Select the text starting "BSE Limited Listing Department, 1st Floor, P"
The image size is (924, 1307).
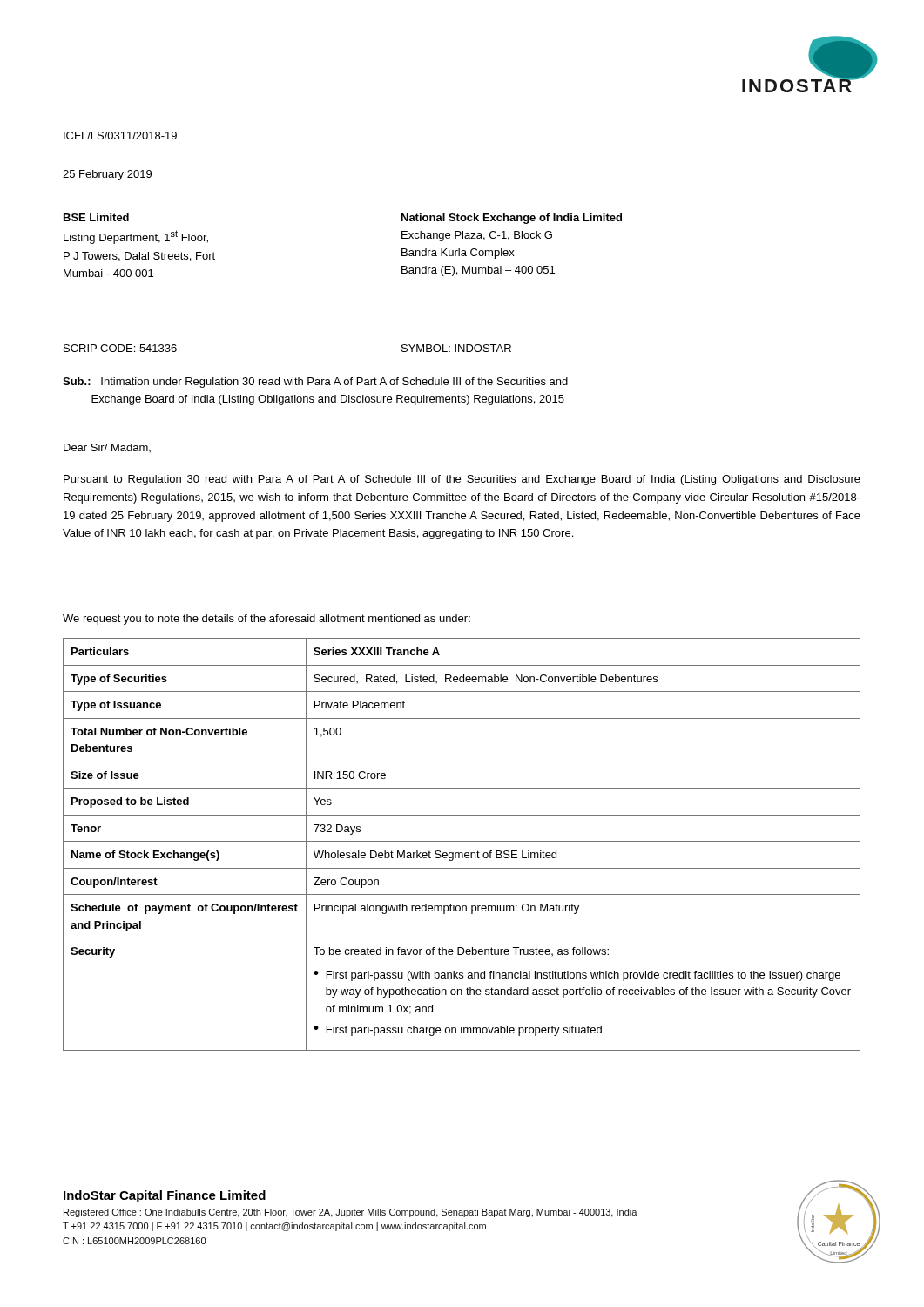tap(139, 245)
